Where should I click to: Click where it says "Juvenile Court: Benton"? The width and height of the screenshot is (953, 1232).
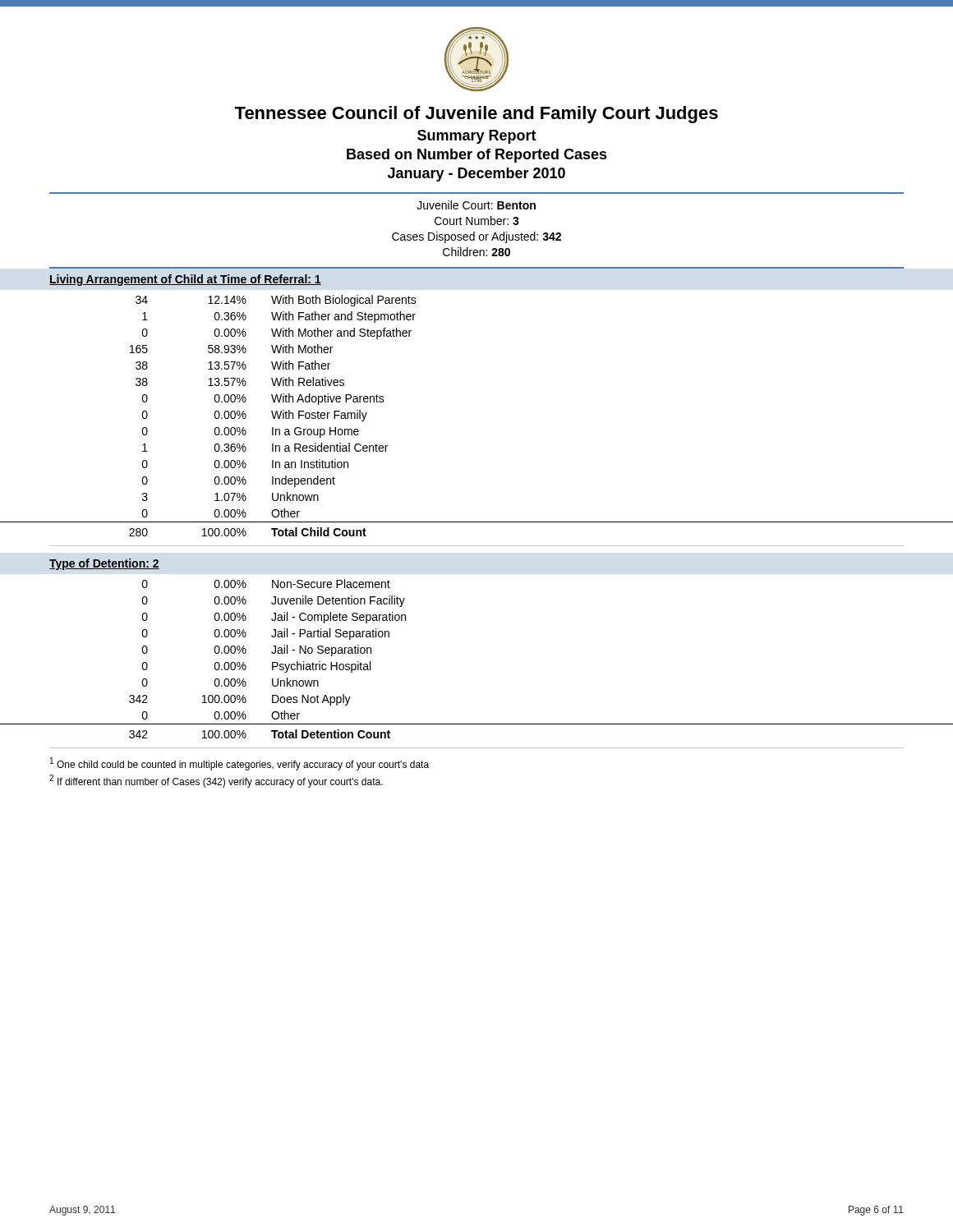tap(476, 205)
